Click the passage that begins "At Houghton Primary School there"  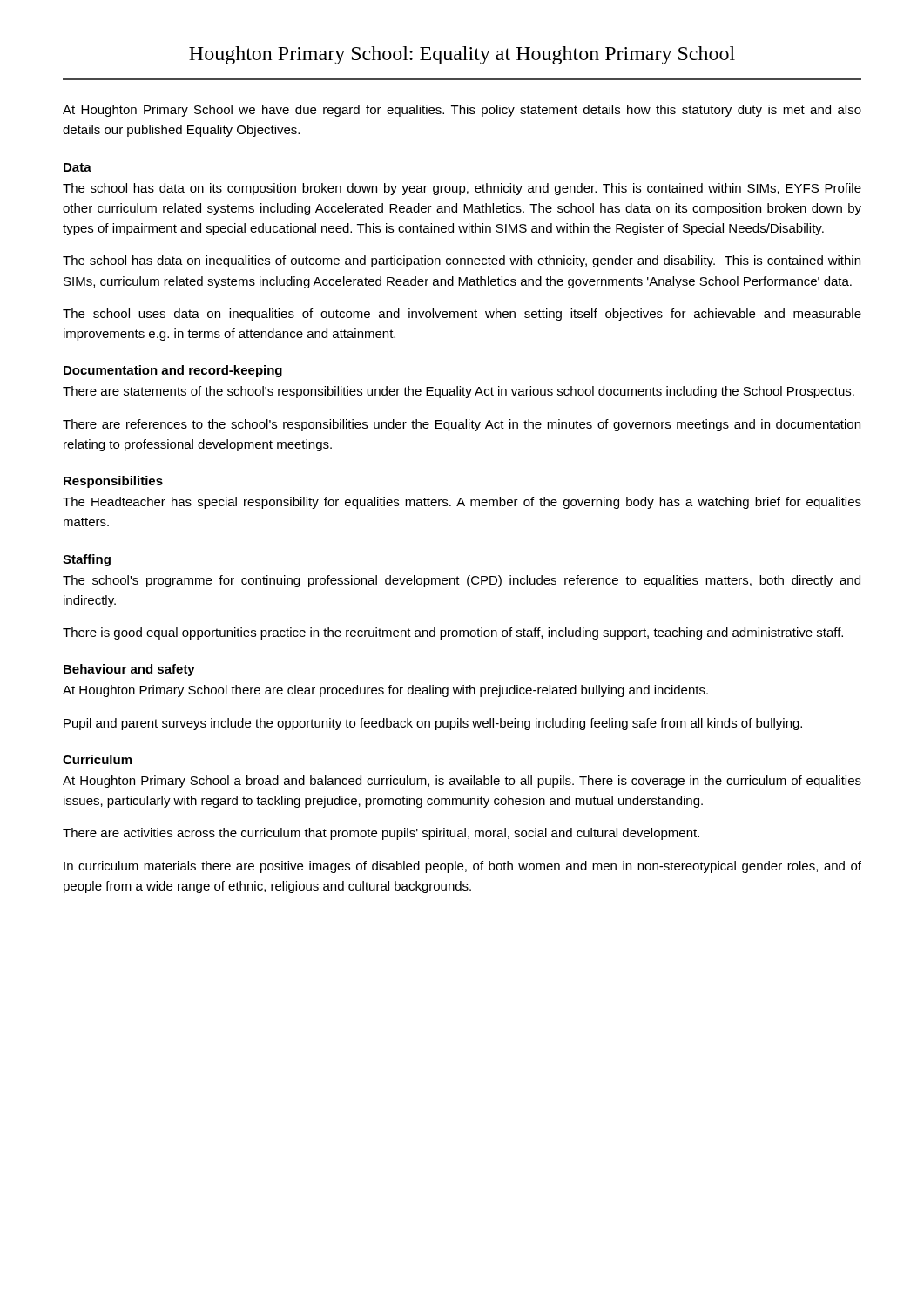click(x=386, y=690)
